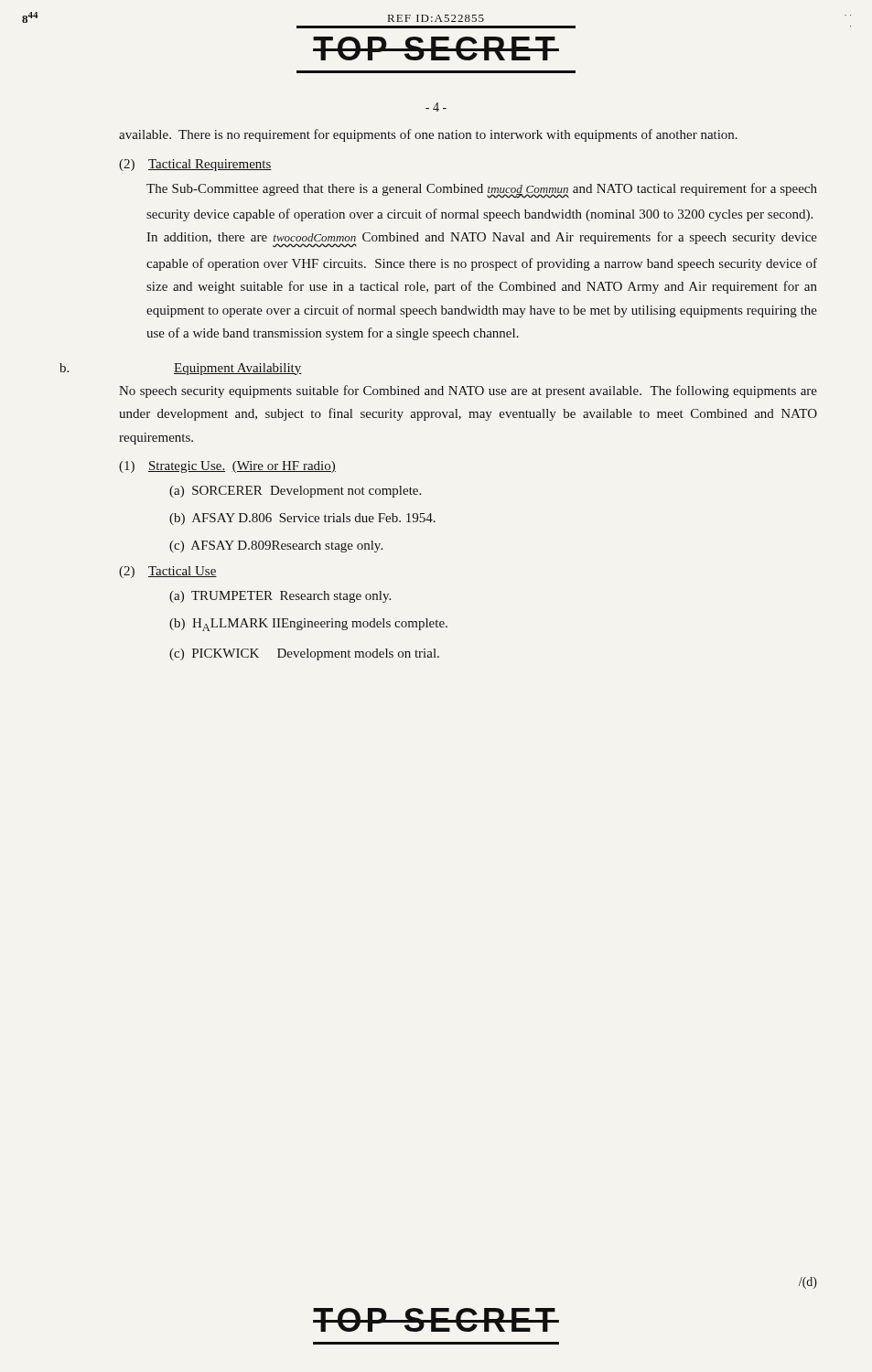The width and height of the screenshot is (872, 1372).
Task: Click on the section header that says "b. Equipment Availability"
Action: (210, 368)
